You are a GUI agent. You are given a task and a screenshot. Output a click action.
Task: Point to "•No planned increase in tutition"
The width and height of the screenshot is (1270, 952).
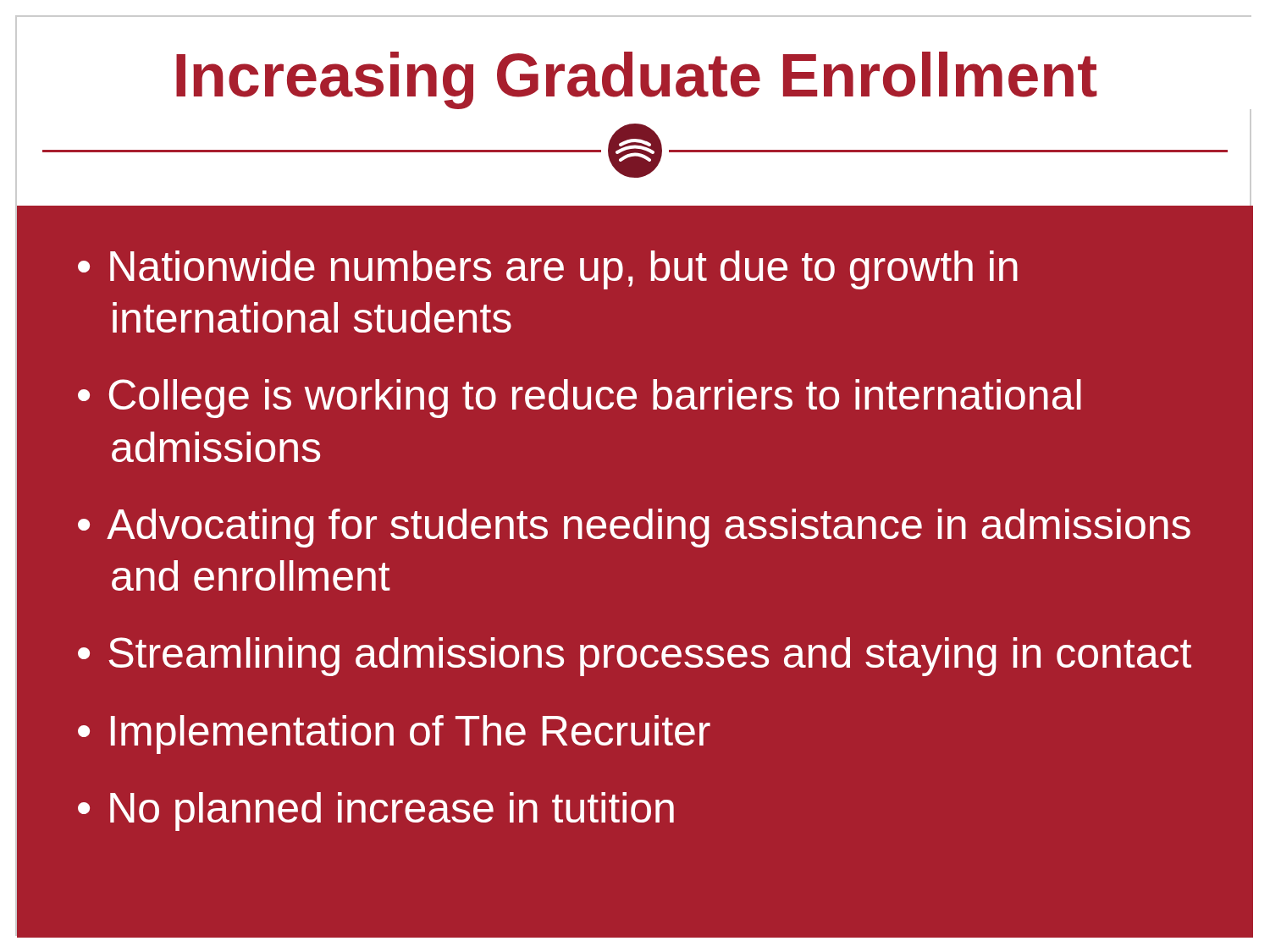click(376, 807)
